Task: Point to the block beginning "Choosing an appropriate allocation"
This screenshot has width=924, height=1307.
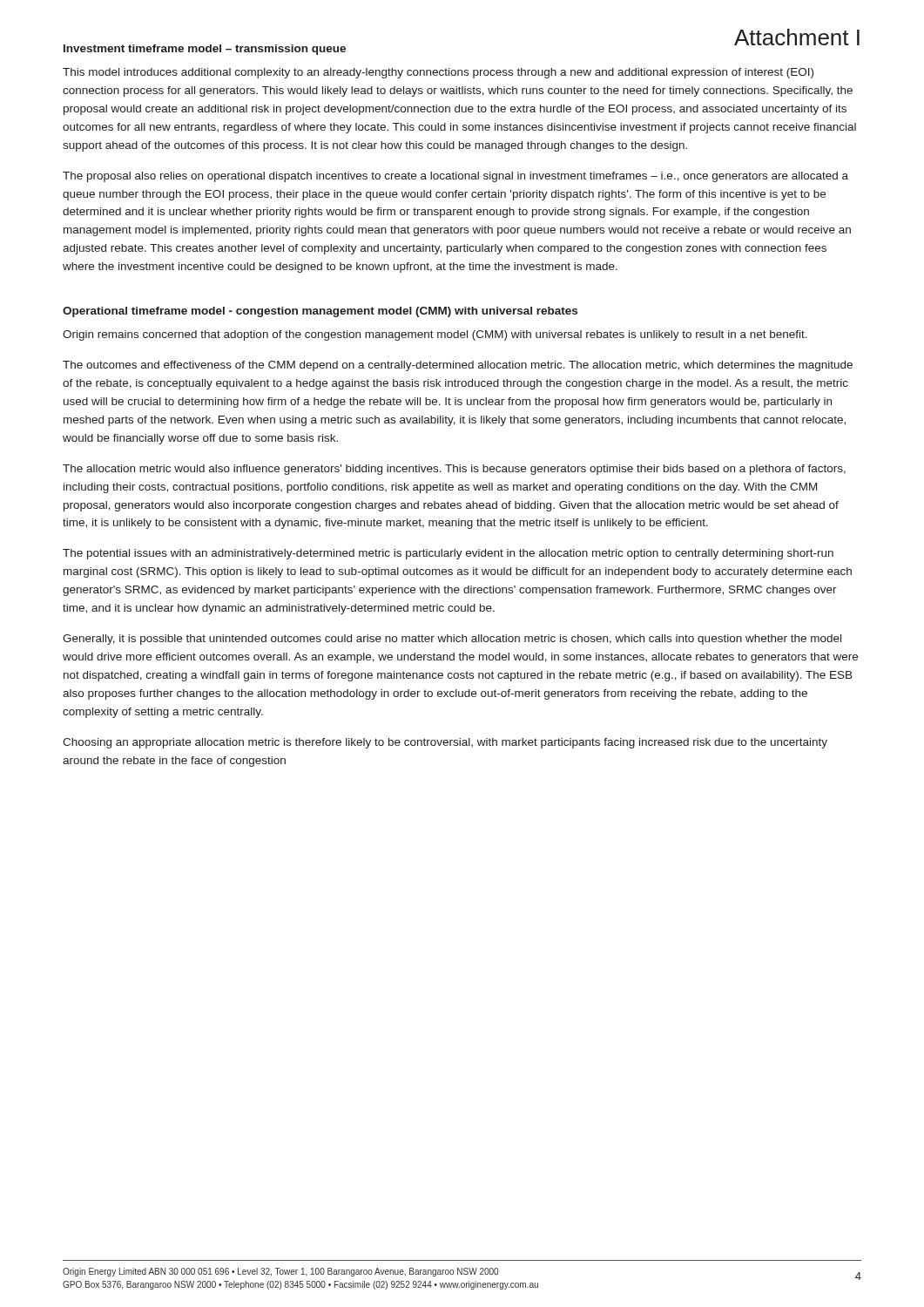Action: click(445, 751)
